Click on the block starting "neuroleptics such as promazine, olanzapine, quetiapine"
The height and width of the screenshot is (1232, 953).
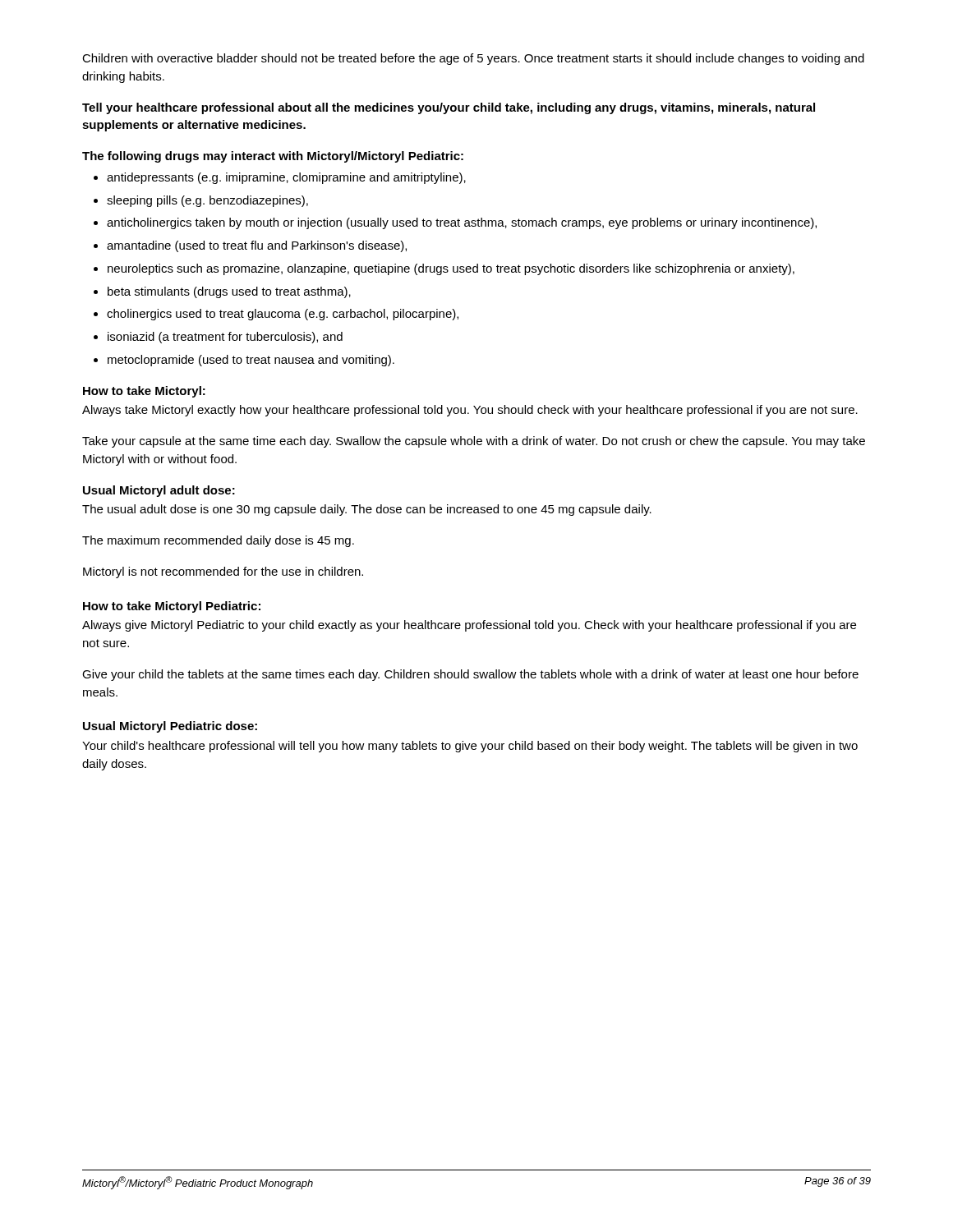[x=451, y=268]
